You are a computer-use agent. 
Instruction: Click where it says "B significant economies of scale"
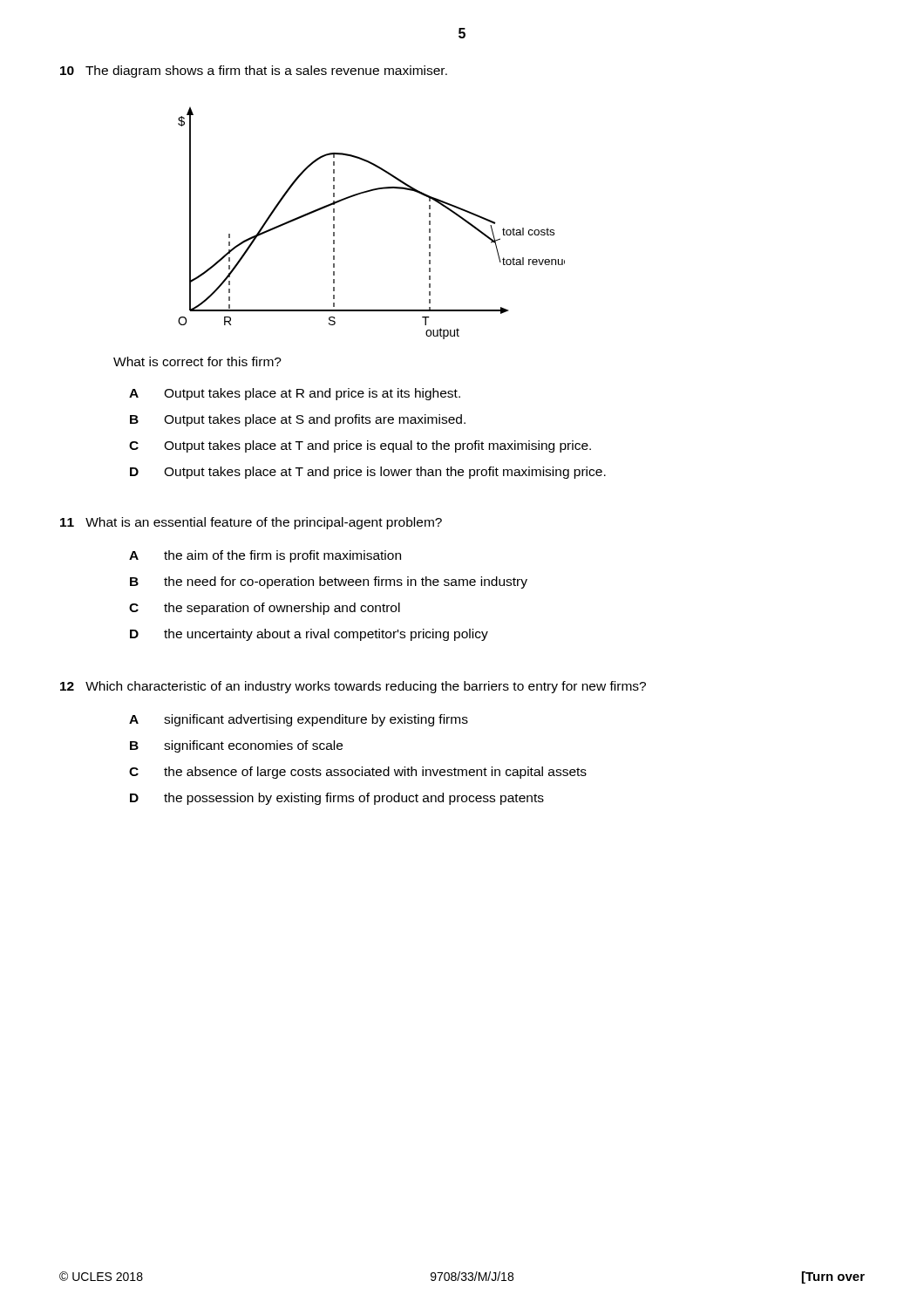tap(236, 746)
